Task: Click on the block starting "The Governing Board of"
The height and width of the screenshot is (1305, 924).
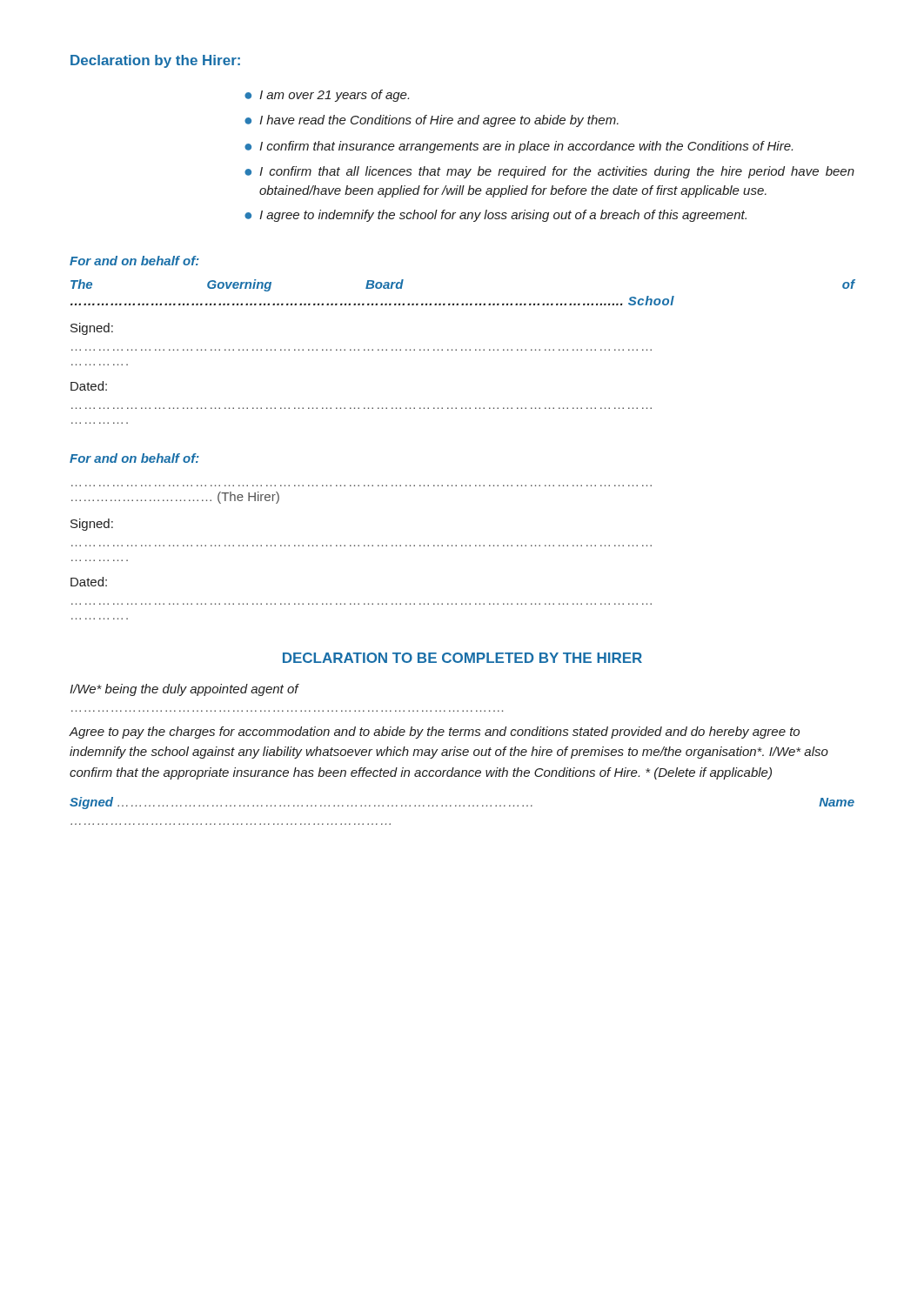Action: [x=79, y=285]
